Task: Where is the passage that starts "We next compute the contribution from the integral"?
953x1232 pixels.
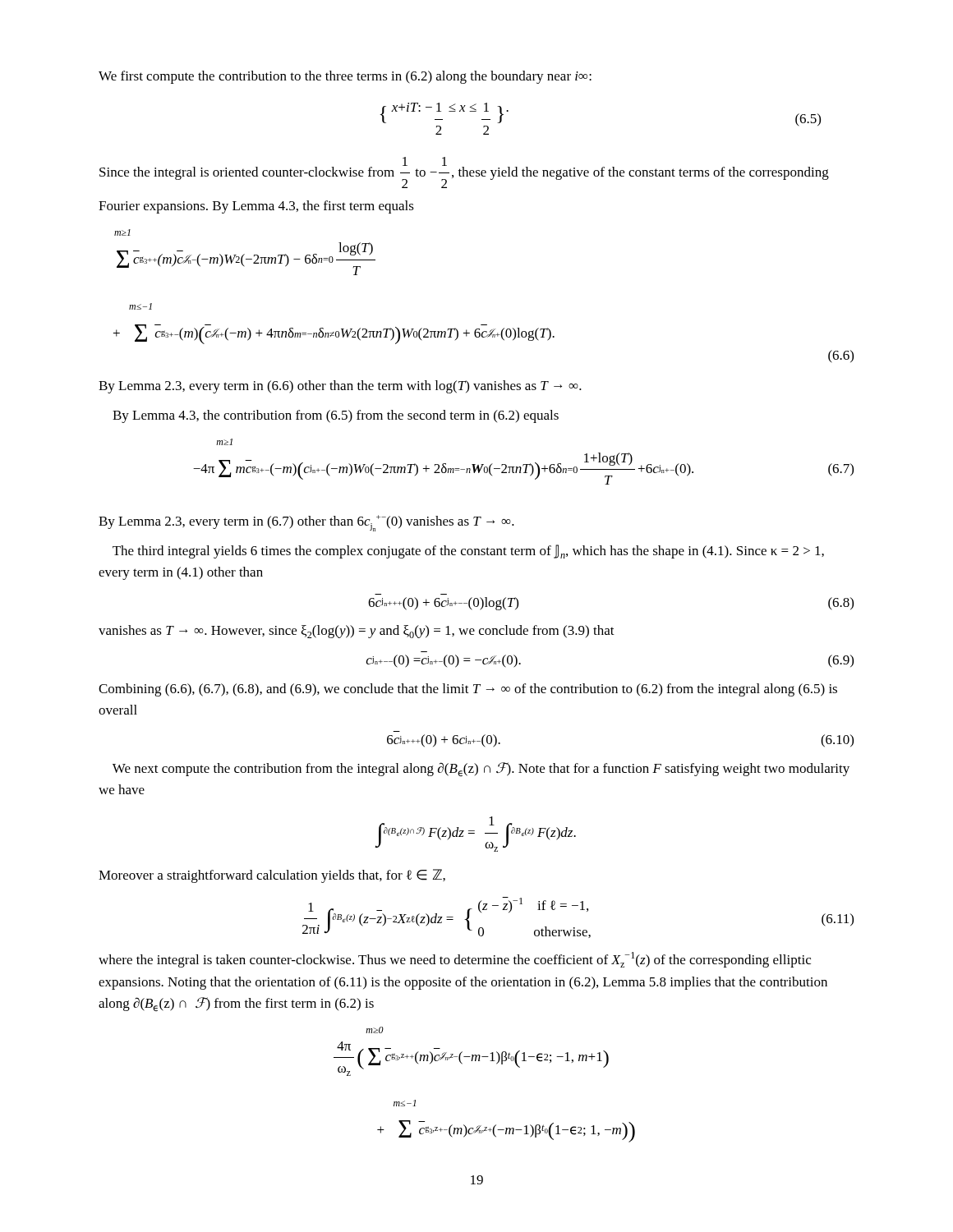Action: point(474,779)
